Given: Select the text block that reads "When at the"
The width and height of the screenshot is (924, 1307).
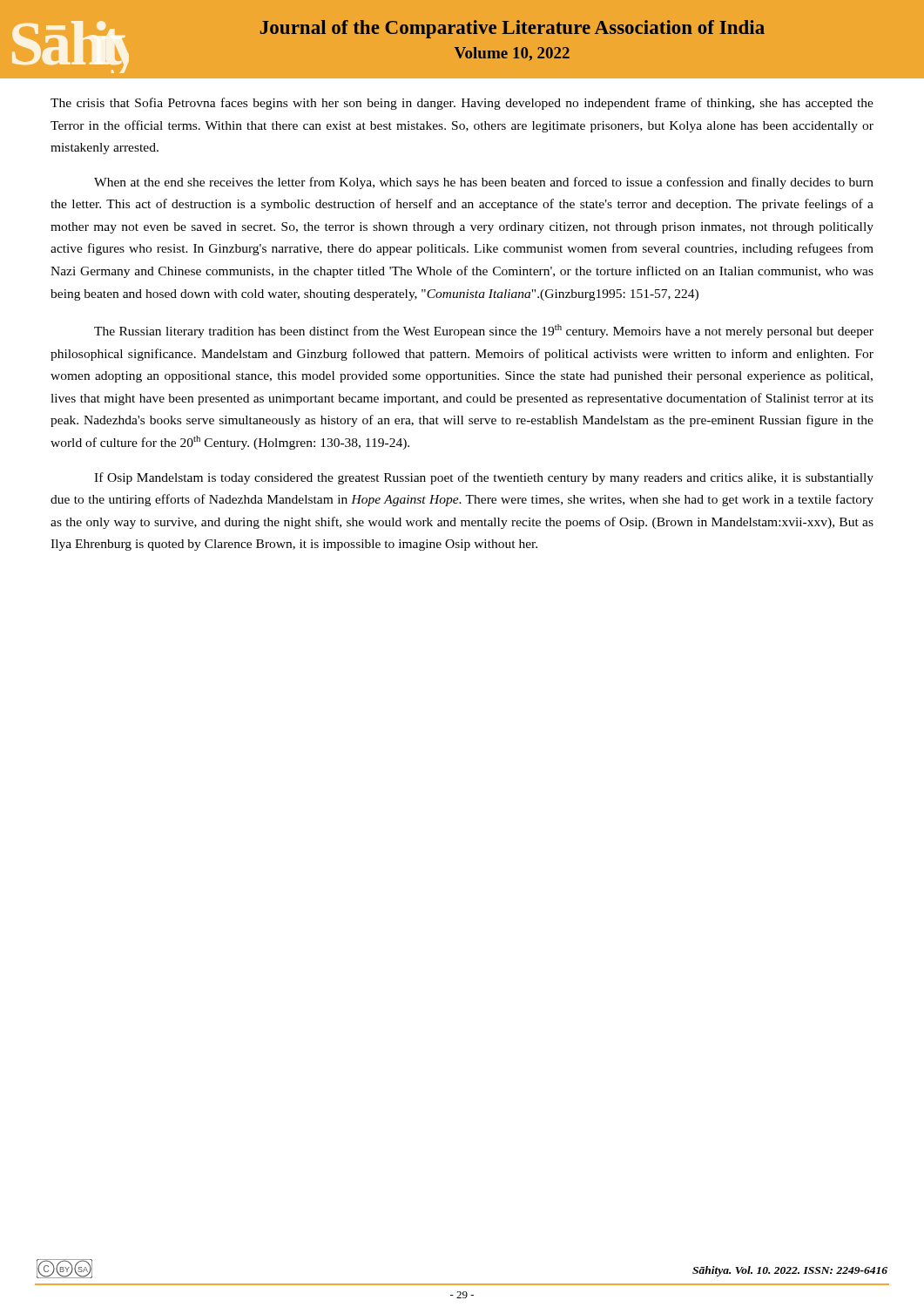Looking at the screenshot, I should (x=462, y=237).
